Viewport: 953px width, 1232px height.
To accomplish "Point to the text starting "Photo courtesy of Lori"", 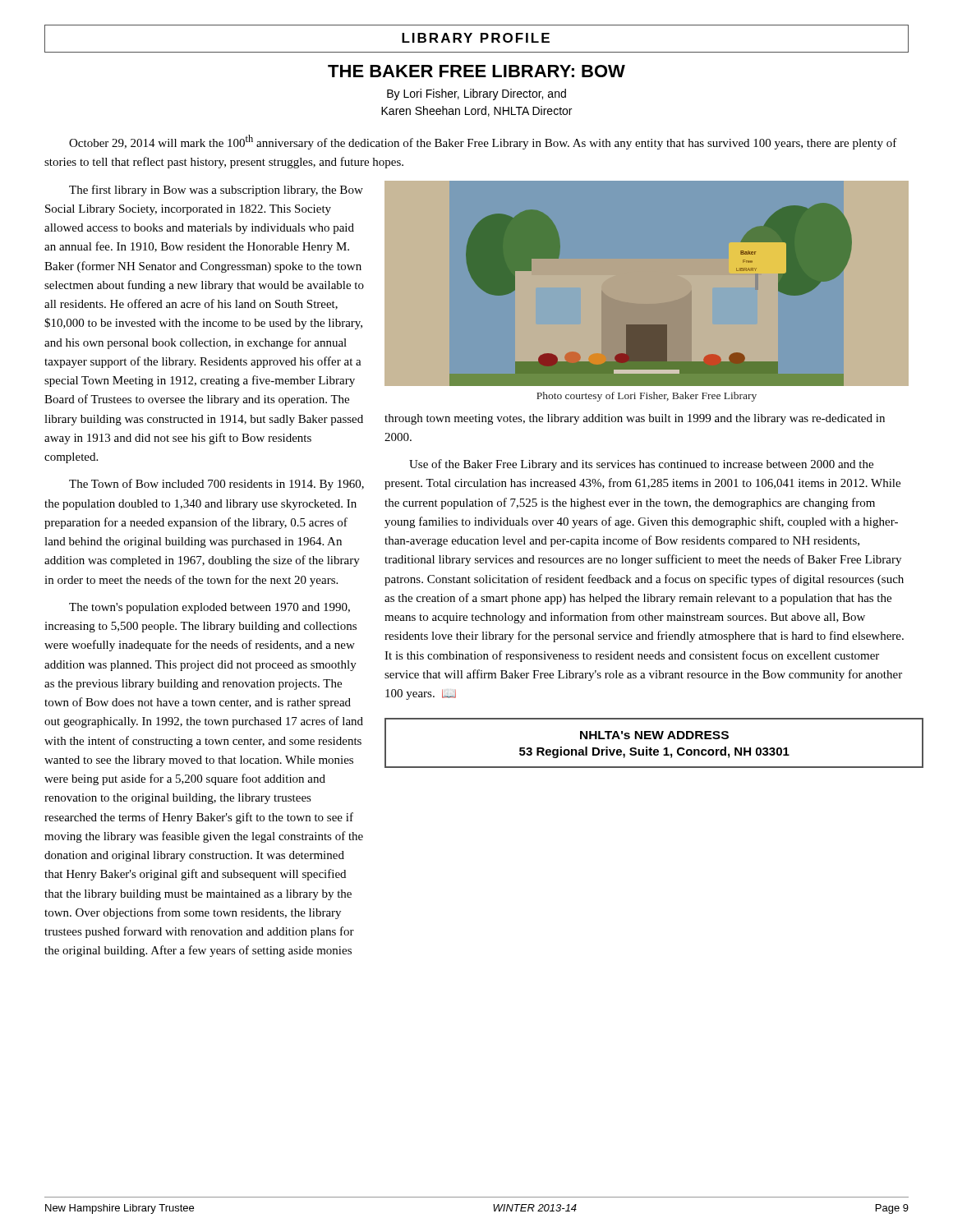I will tap(647, 395).
